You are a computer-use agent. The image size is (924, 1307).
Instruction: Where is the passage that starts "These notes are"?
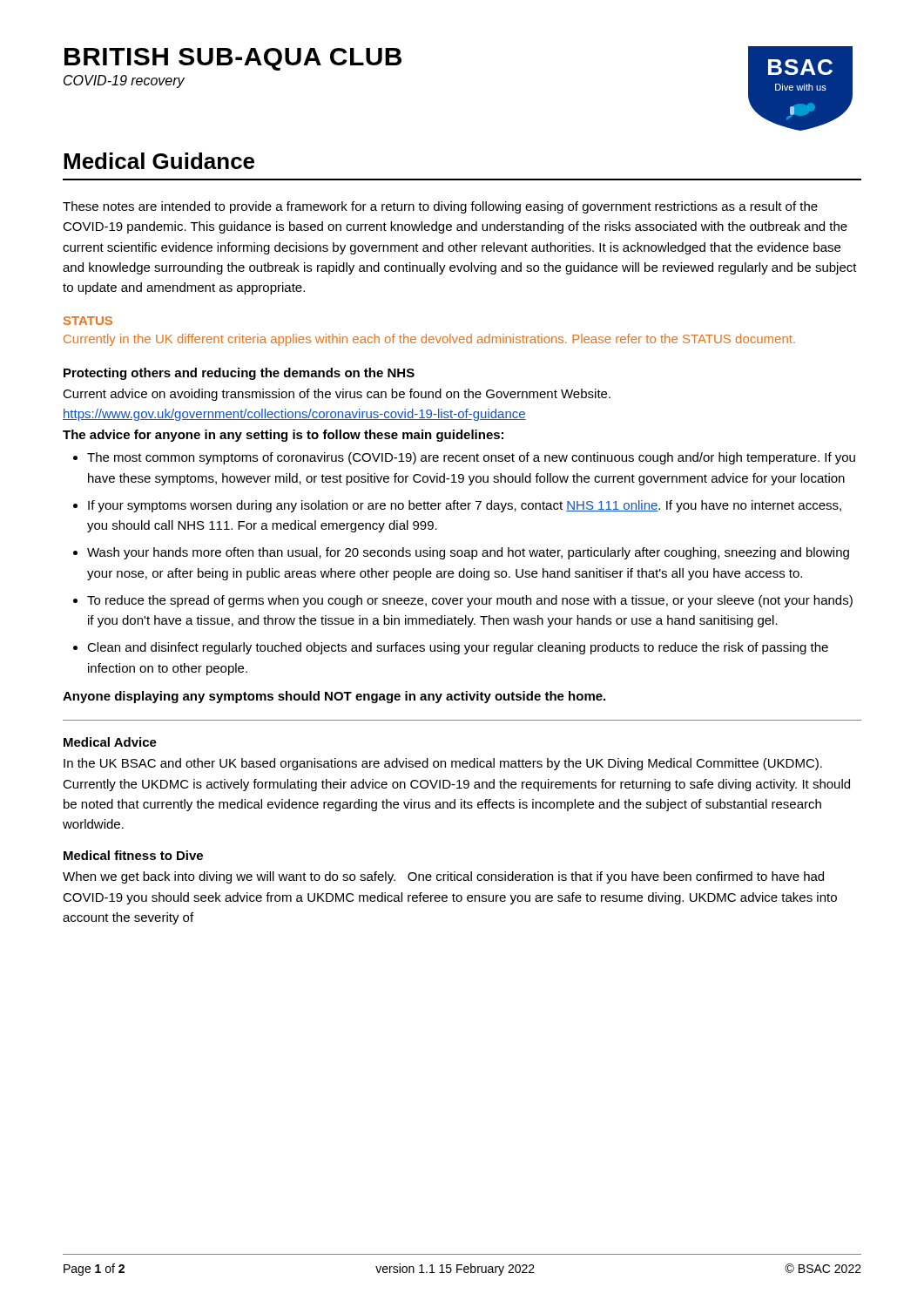[460, 247]
